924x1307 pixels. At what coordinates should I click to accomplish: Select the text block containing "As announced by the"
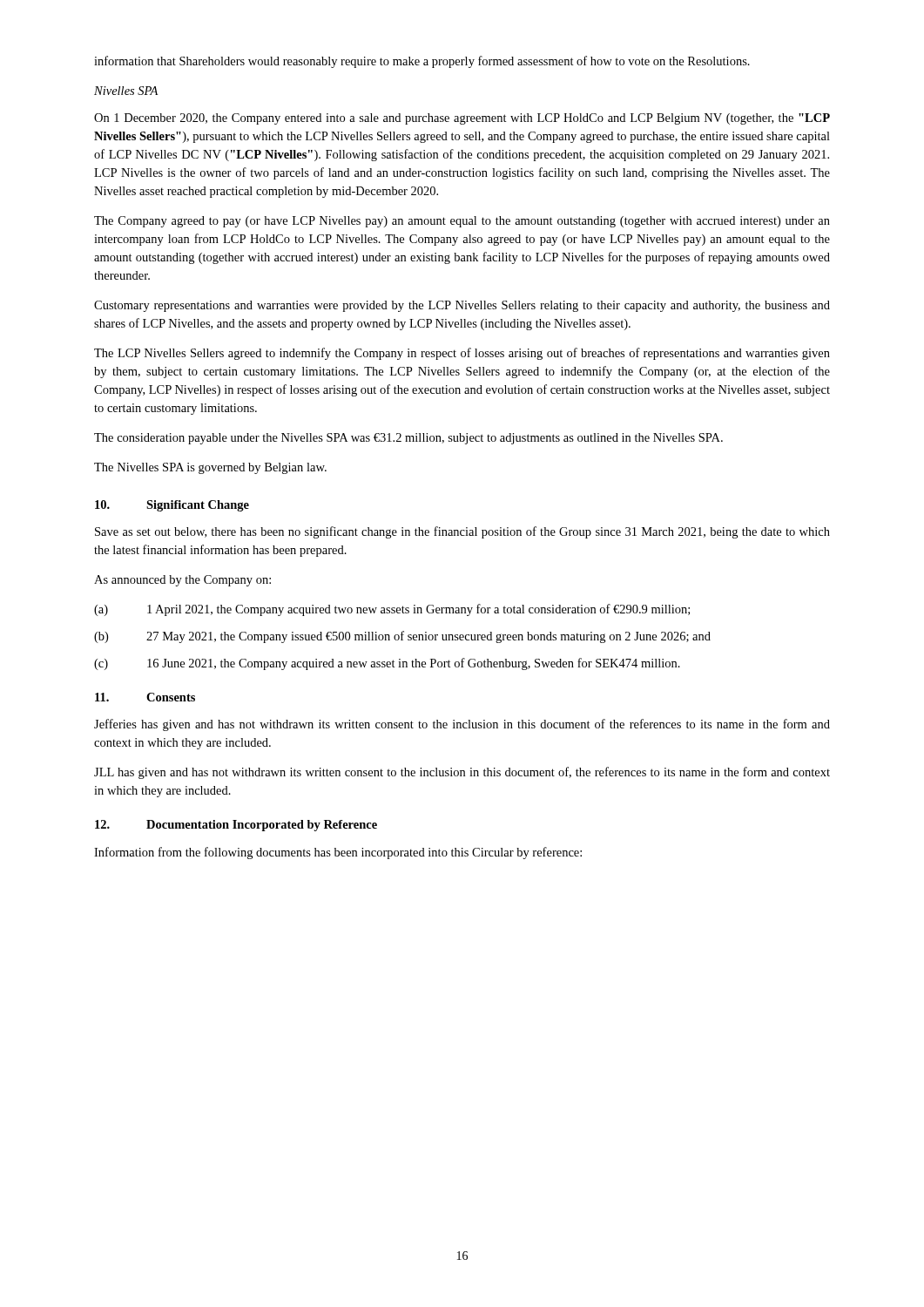pos(183,580)
